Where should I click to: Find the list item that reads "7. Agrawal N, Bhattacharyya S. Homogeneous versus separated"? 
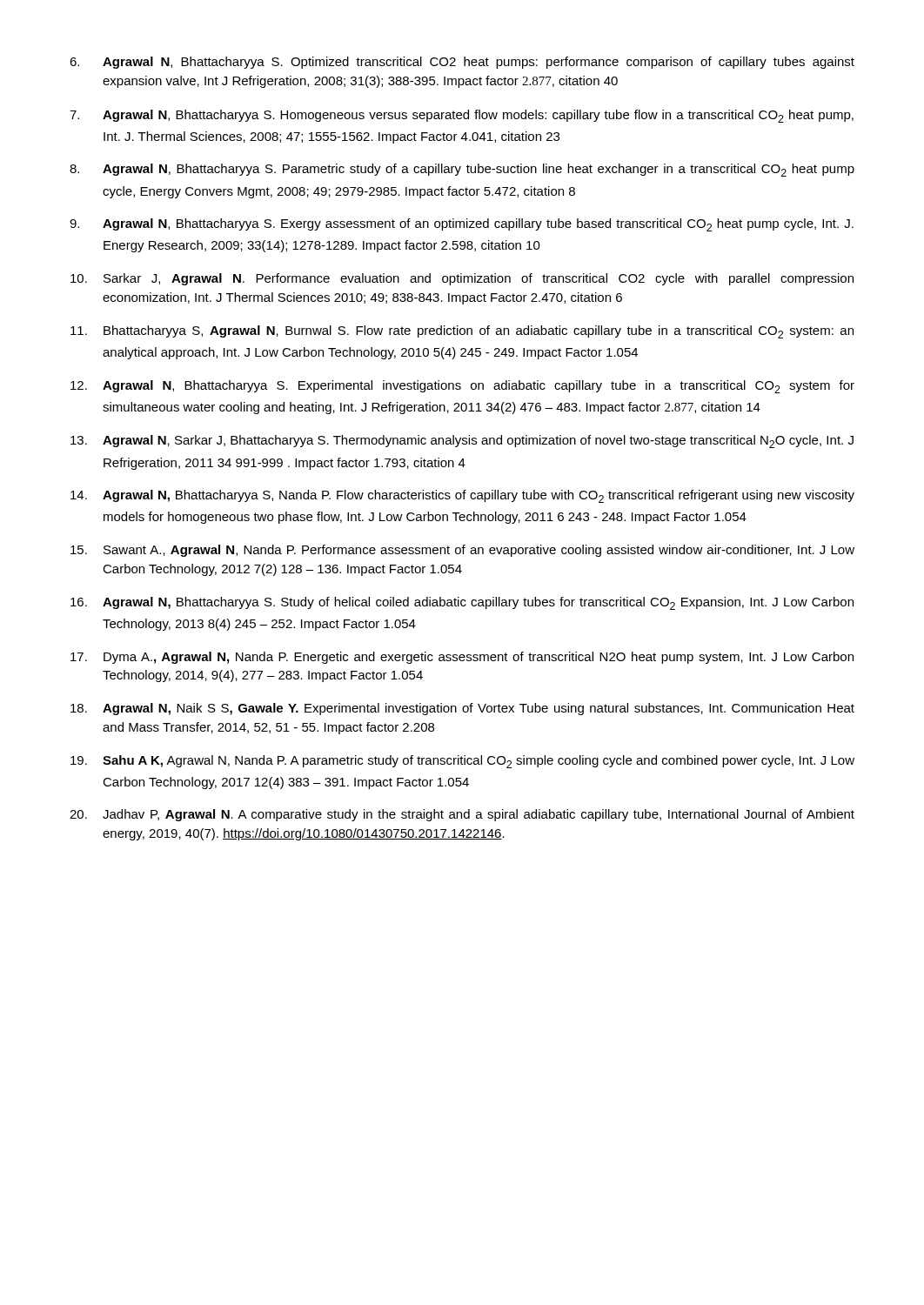coord(462,125)
